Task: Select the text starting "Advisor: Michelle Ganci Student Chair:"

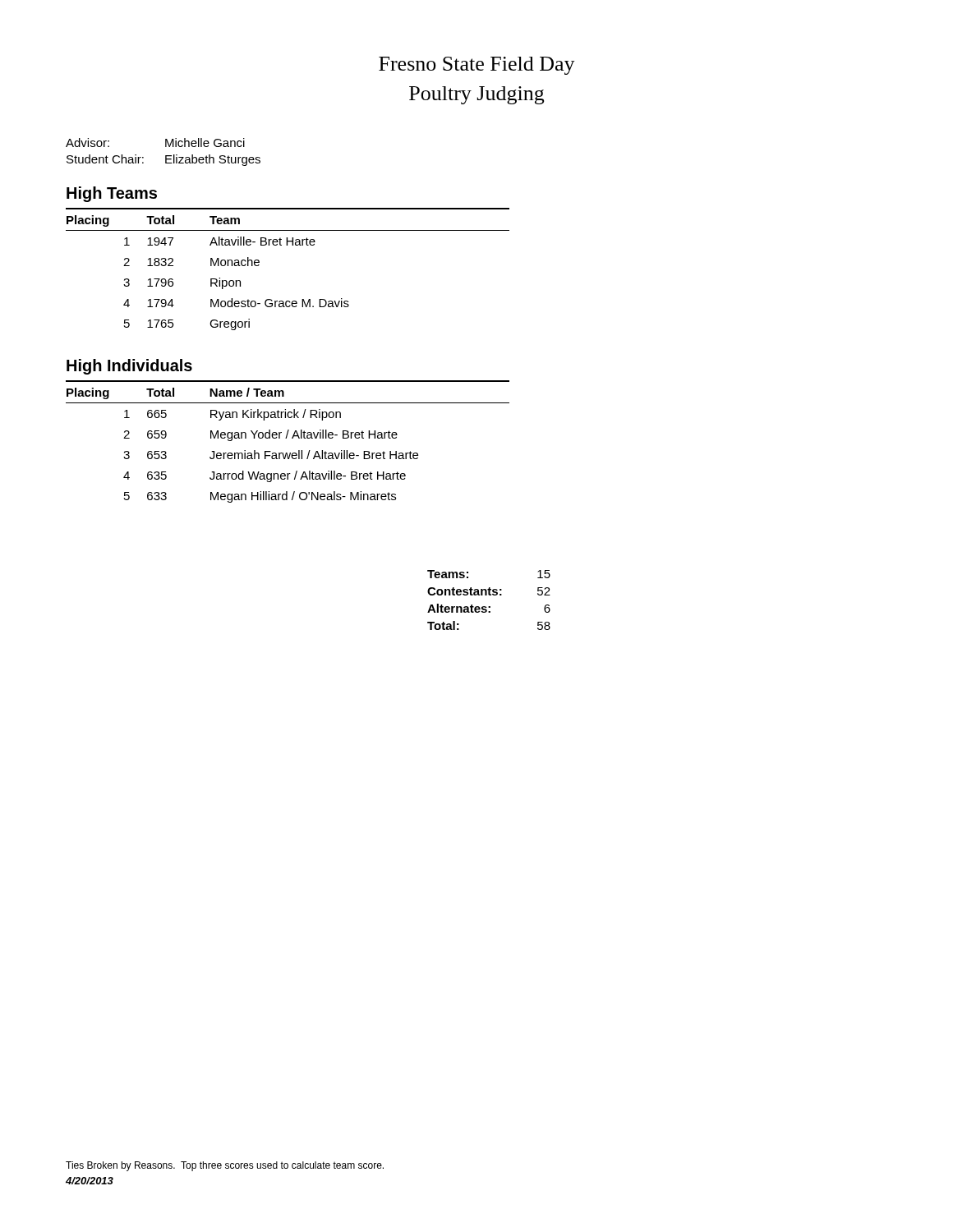Action: 163,152
